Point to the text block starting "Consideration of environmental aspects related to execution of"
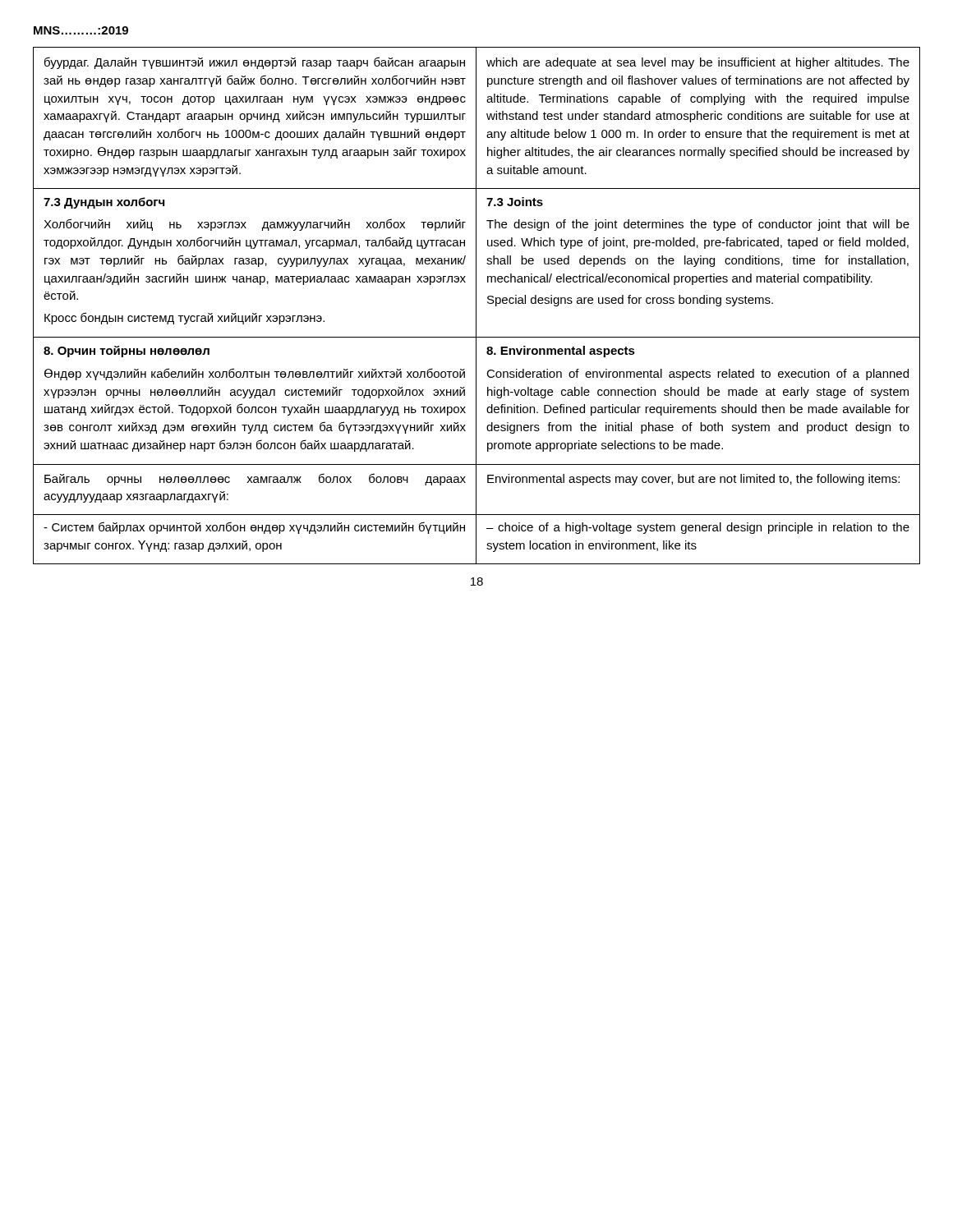The height and width of the screenshot is (1232, 953). (x=698, y=409)
